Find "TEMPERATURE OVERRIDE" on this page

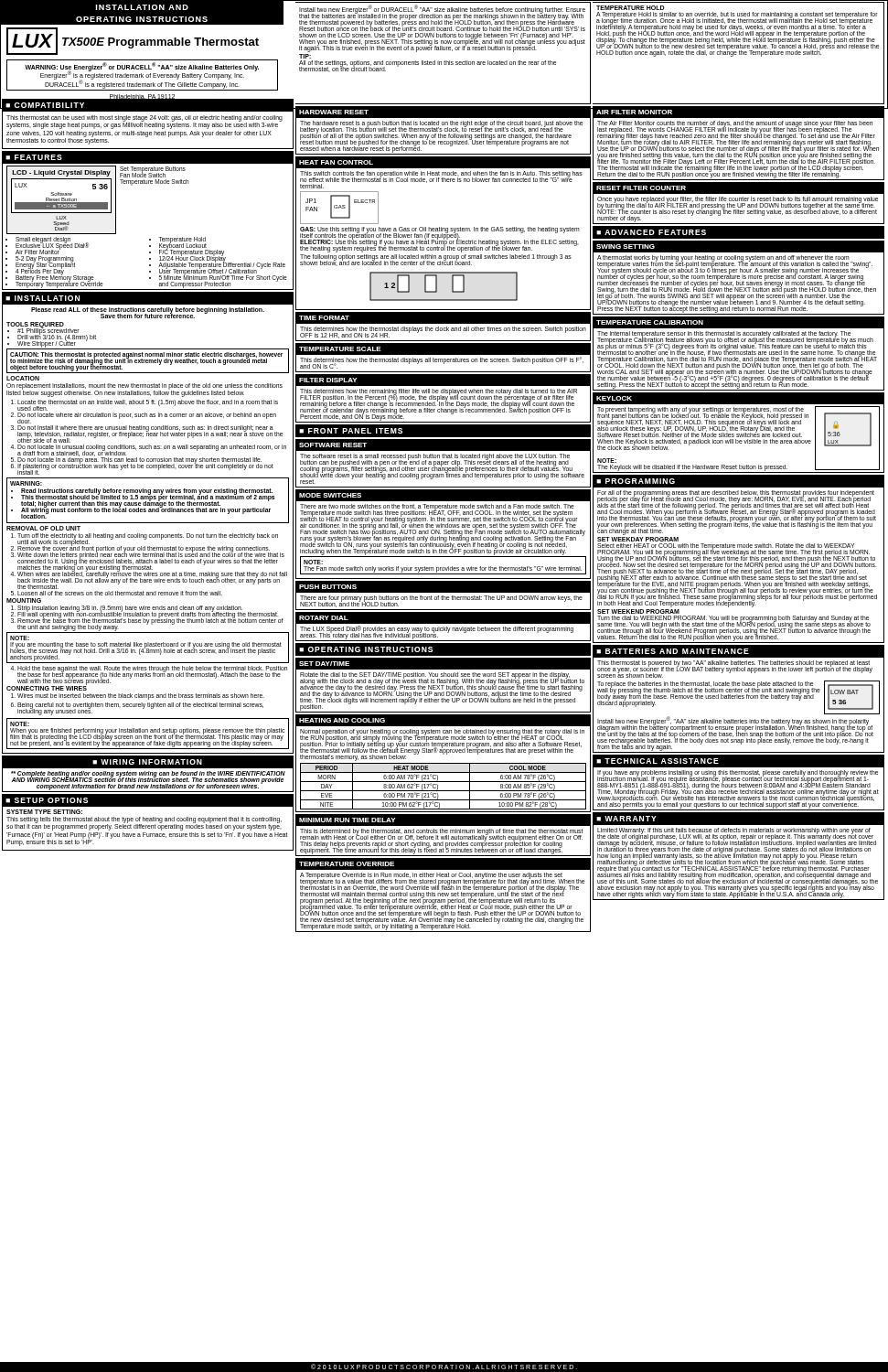pos(347,864)
